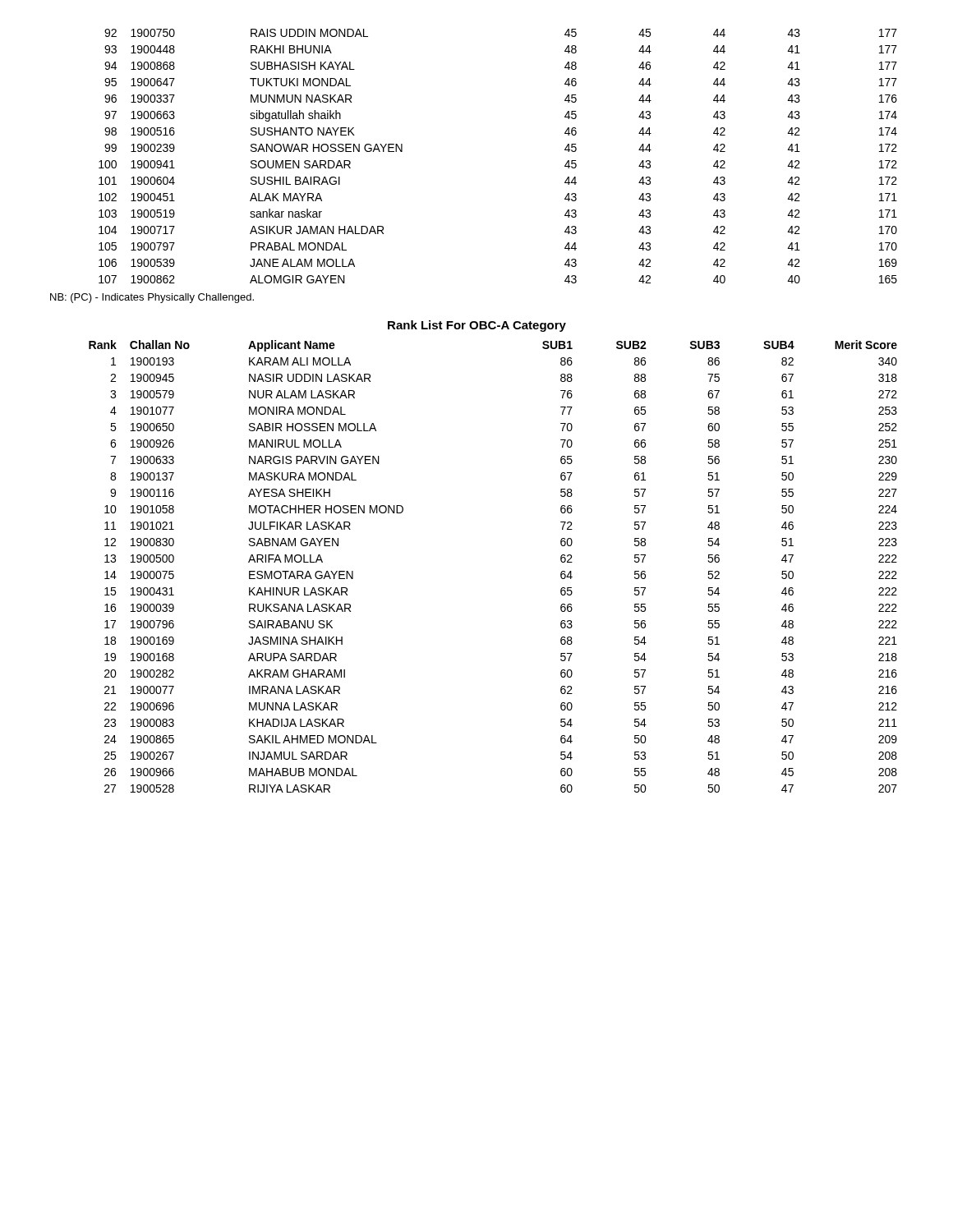Click on the table containing "sibgatullah shaikh"

pyautogui.click(x=476, y=156)
